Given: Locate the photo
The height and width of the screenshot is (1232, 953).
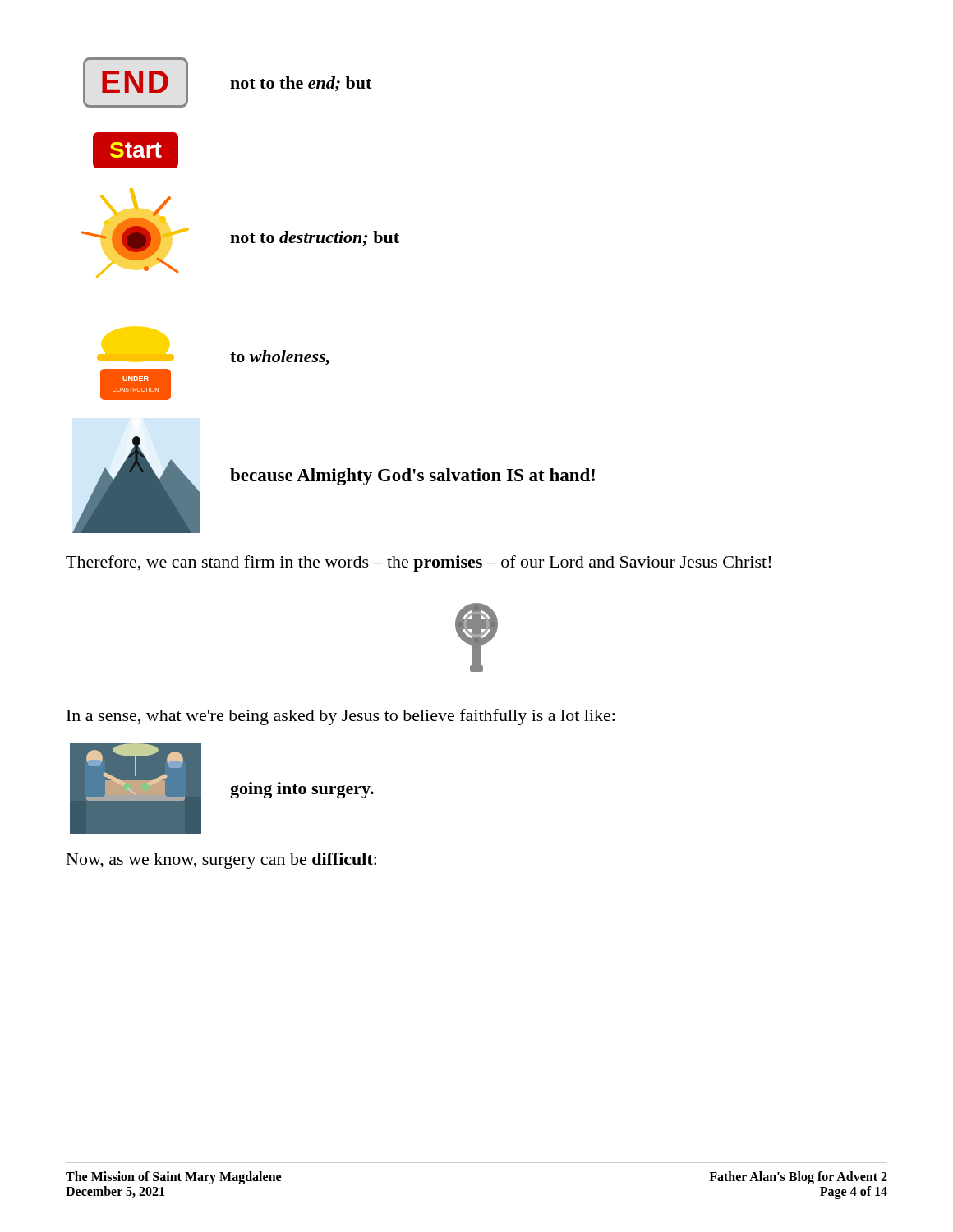Looking at the screenshot, I should coord(136,788).
